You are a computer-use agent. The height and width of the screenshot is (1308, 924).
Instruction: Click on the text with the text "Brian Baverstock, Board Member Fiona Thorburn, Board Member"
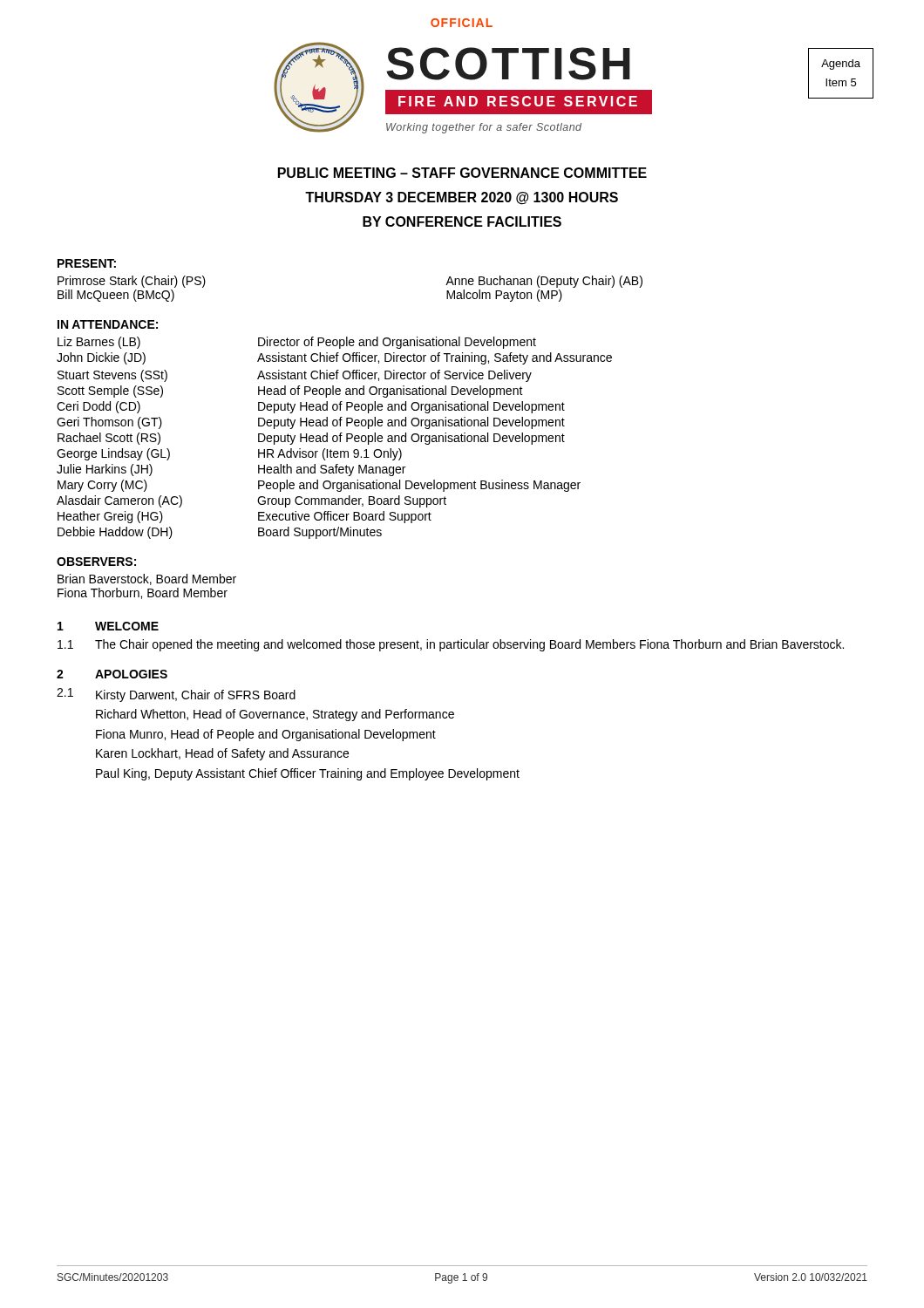click(147, 586)
